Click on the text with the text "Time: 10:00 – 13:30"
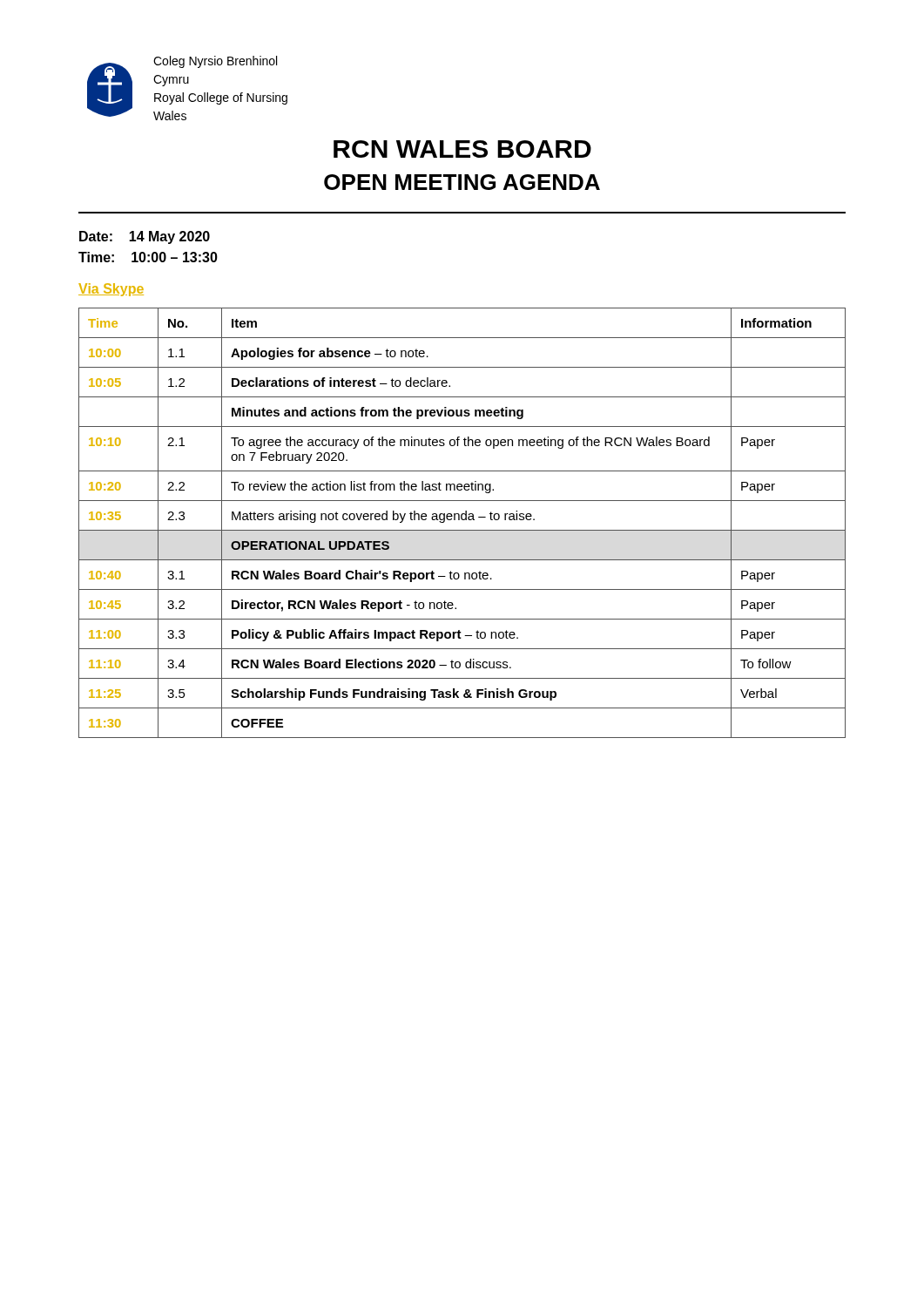The image size is (924, 1307). (x=148, y=257)
